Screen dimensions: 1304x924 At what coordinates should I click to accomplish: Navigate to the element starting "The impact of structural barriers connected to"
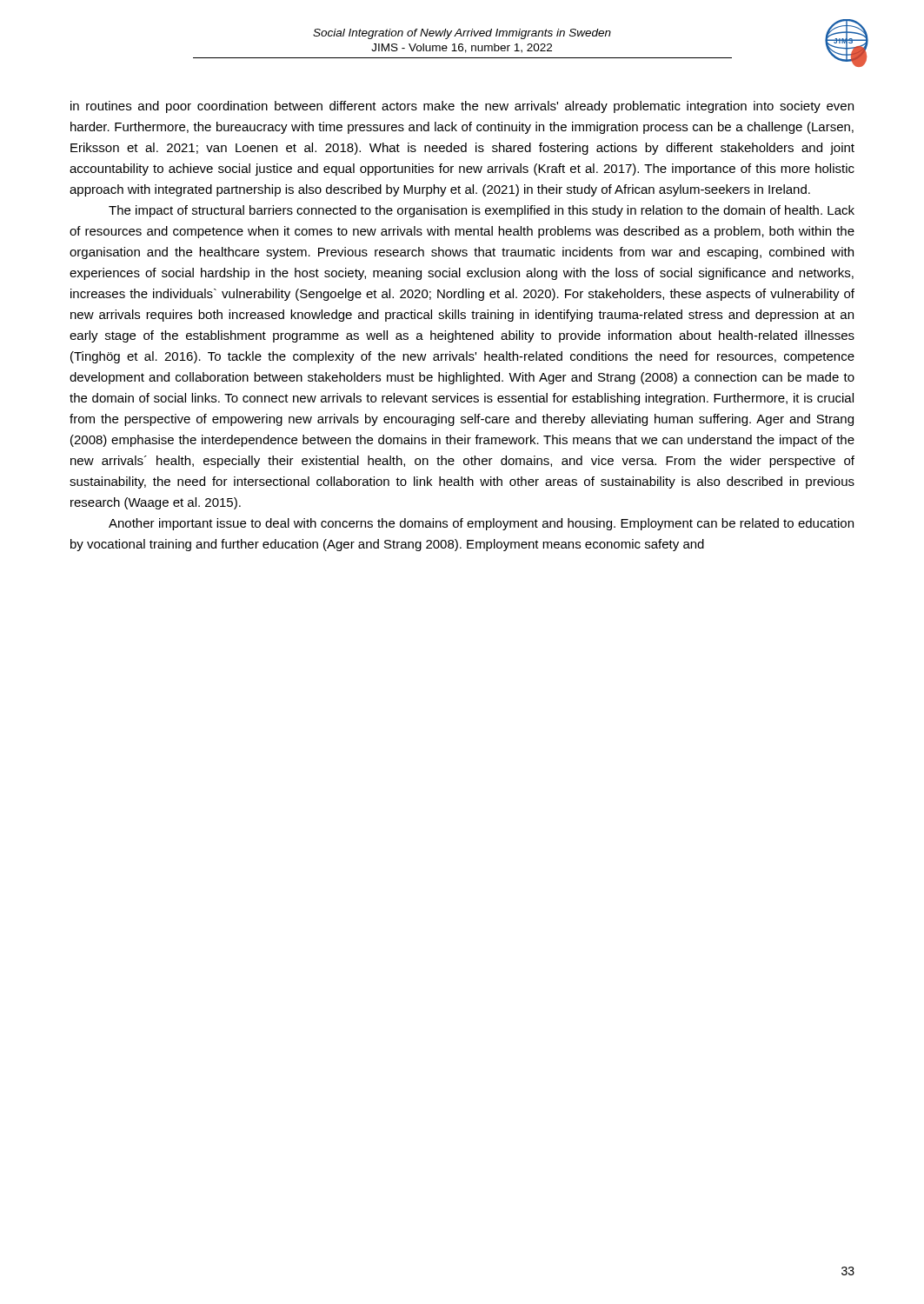pos(462,356)
